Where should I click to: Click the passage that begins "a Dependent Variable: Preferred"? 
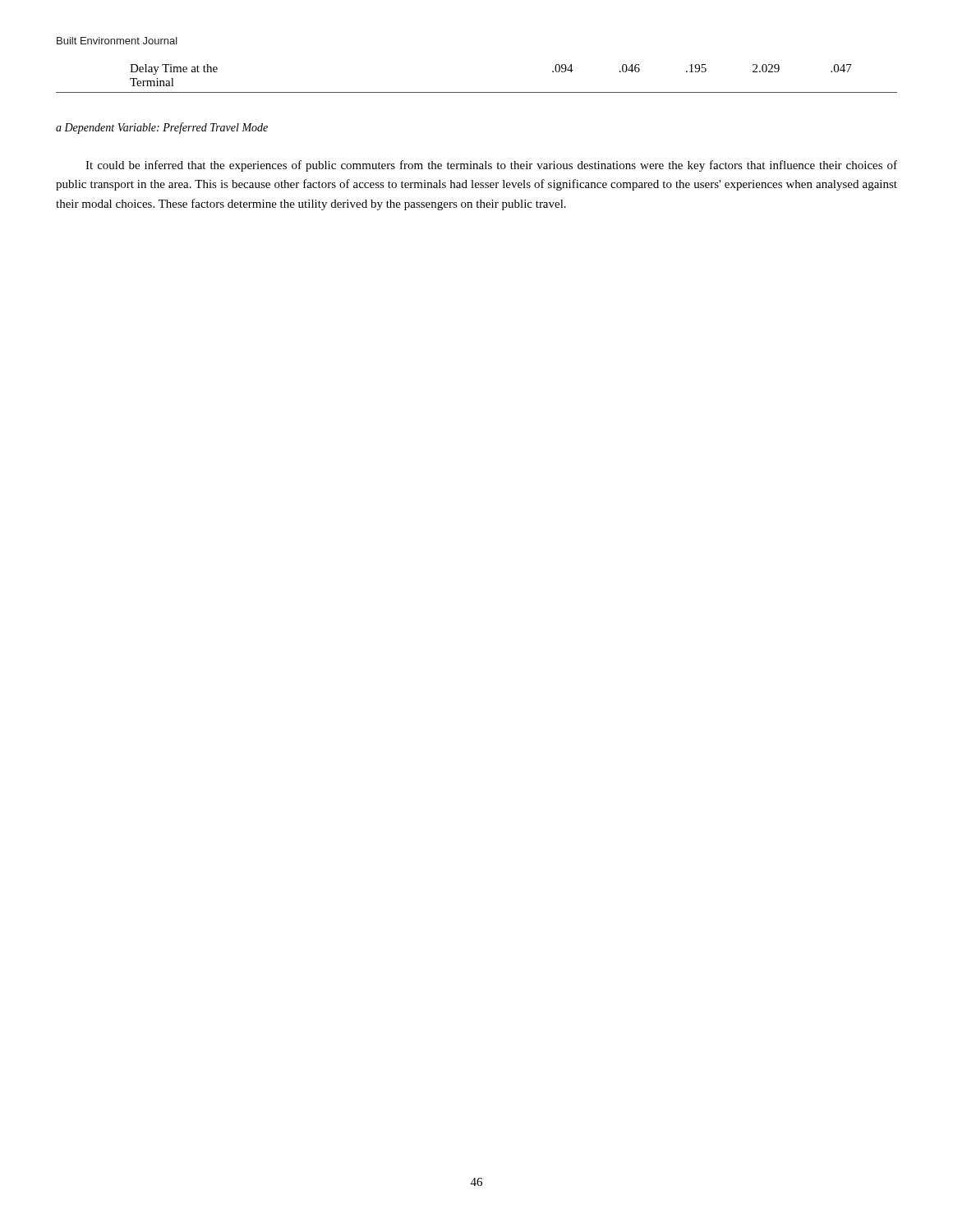pyautogui.click(x=162, y=128)
